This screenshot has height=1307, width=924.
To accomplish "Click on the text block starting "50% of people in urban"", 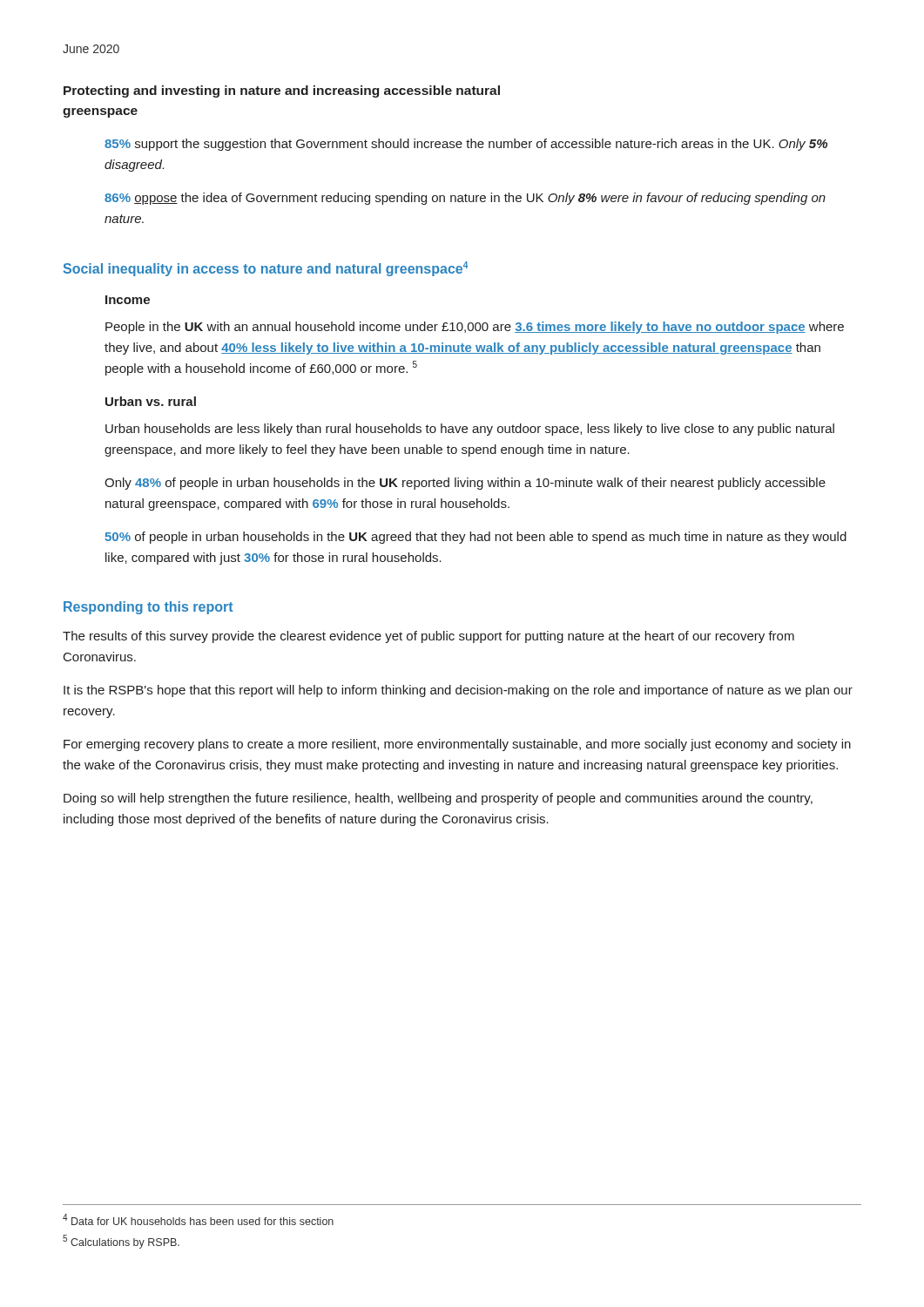I will 476,547.
